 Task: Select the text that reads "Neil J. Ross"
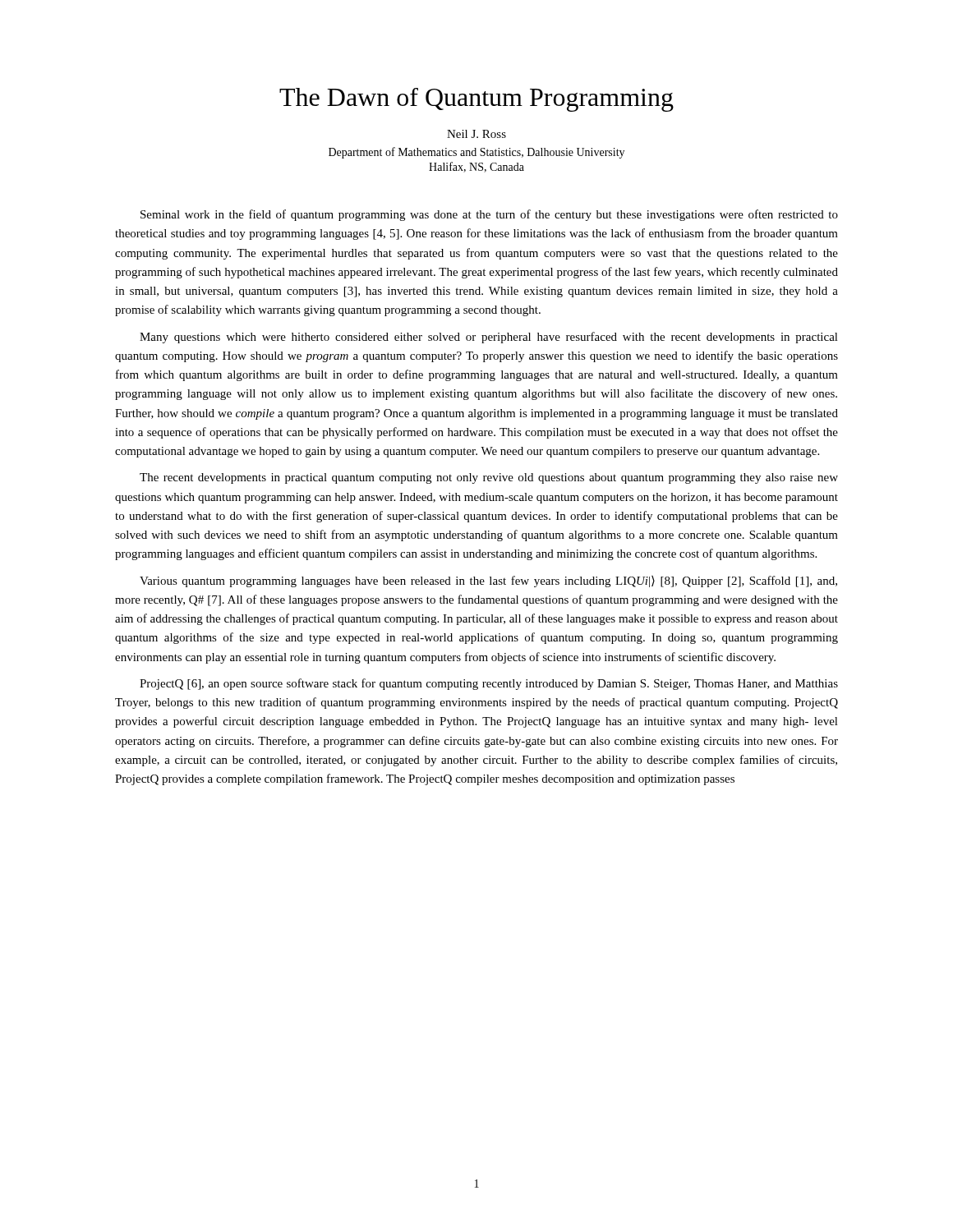(x=476, y=134)
